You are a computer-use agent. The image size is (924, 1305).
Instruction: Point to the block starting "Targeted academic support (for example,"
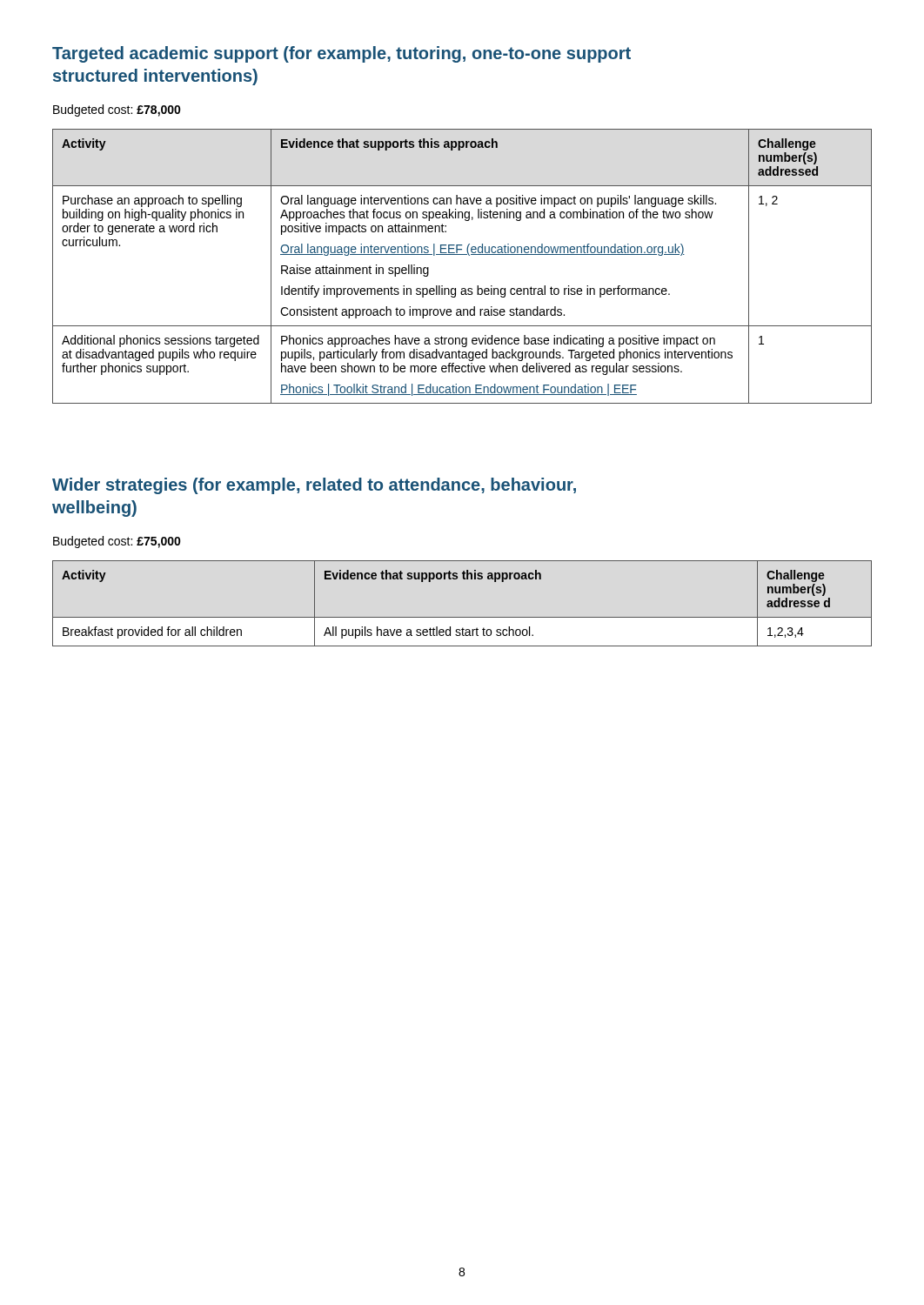click(x=342, y=64)
